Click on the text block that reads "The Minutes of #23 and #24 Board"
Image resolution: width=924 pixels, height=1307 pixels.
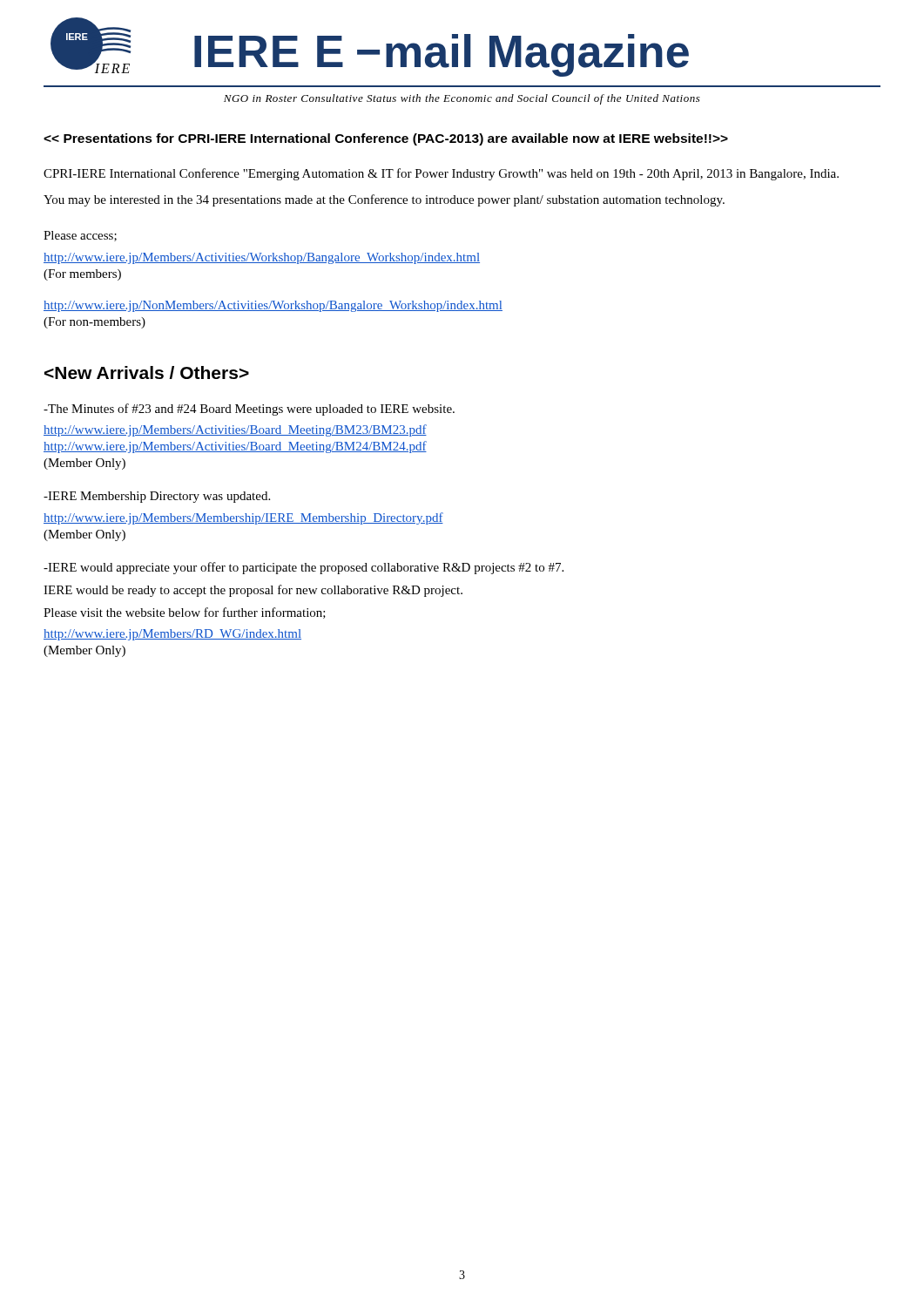pyautogui.click(x=462, y=409)
